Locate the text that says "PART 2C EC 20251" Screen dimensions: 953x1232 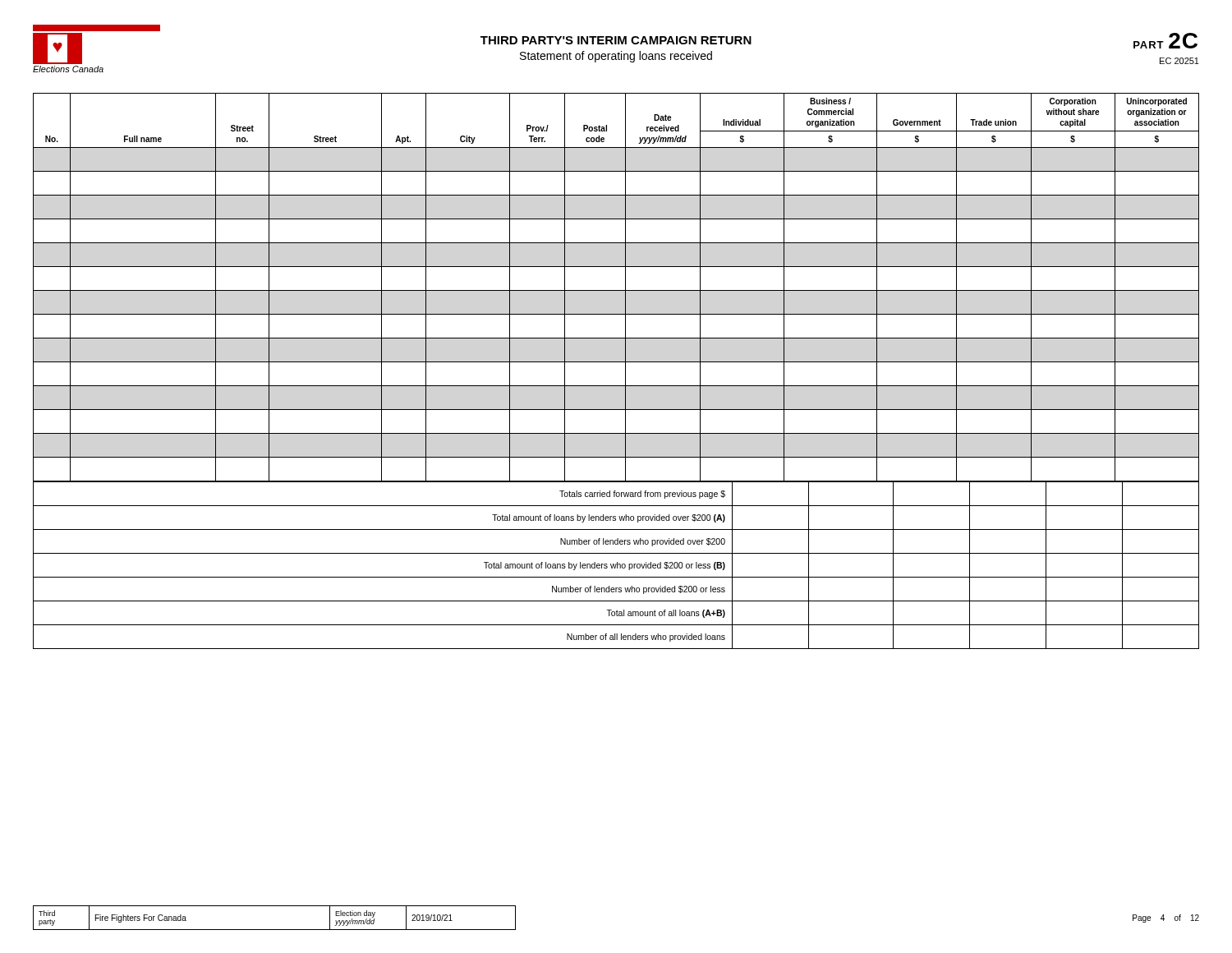tap(1133, 47)
